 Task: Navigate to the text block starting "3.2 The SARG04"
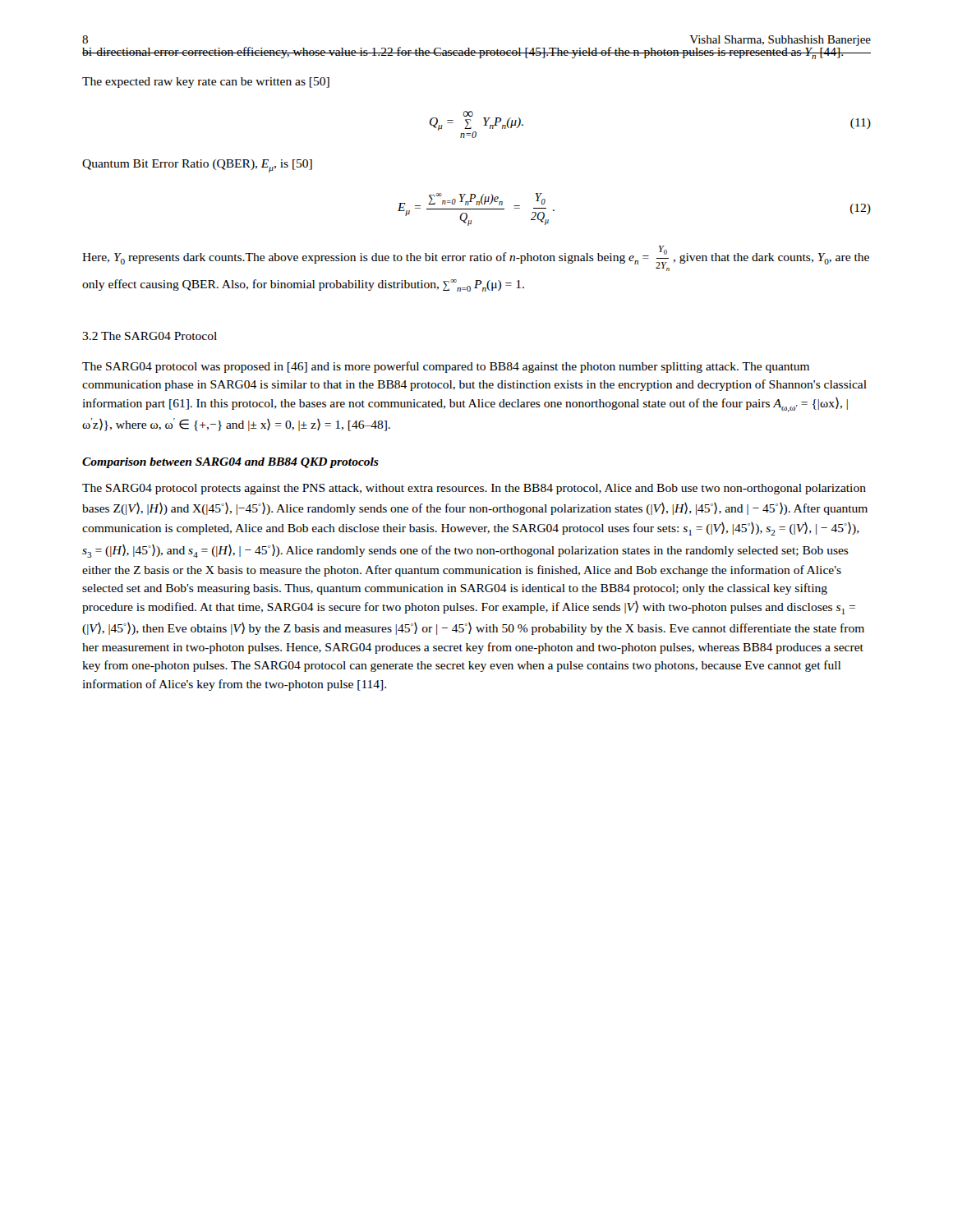[150, 336]
